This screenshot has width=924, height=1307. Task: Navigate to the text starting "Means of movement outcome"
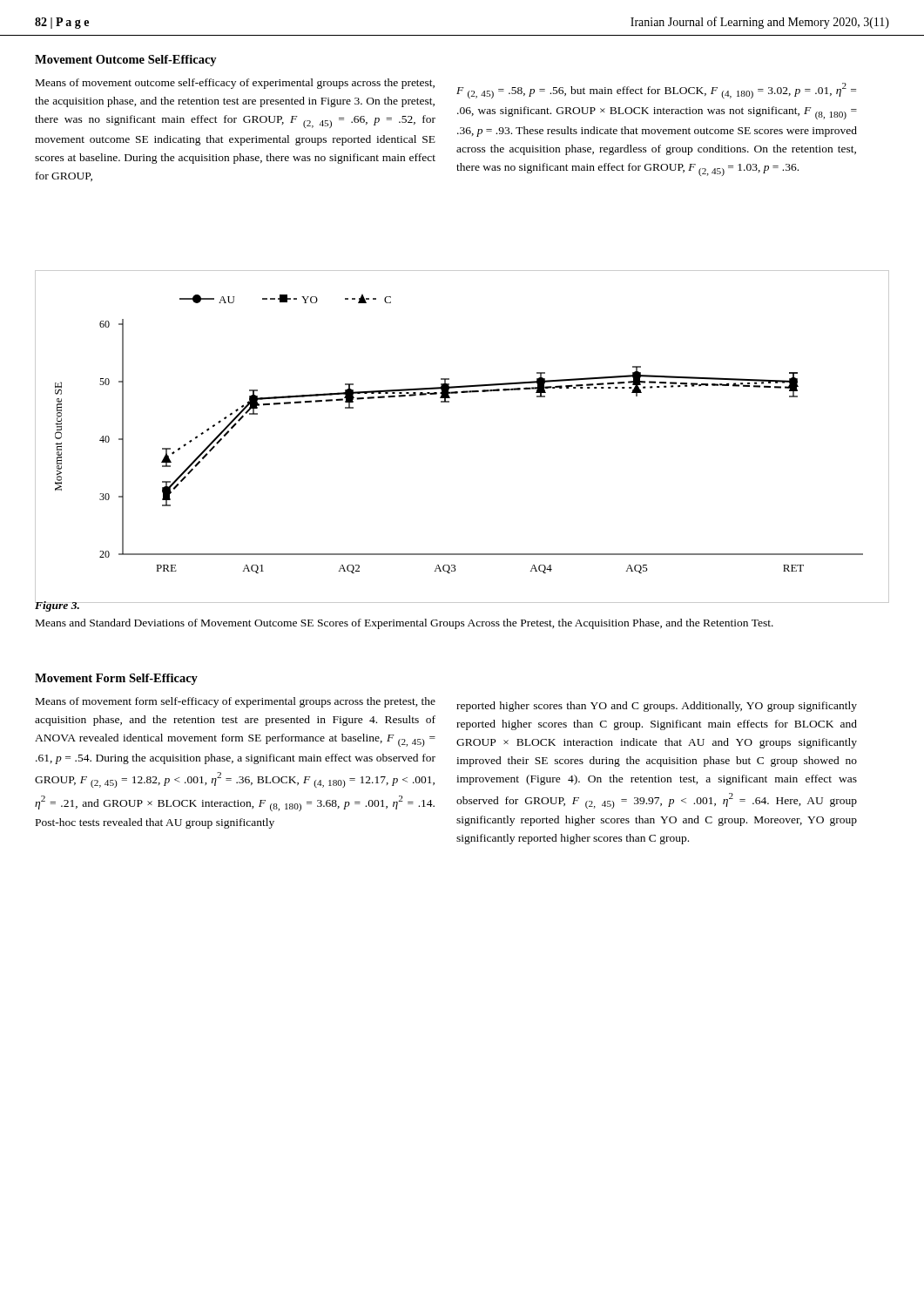[235, 129]
